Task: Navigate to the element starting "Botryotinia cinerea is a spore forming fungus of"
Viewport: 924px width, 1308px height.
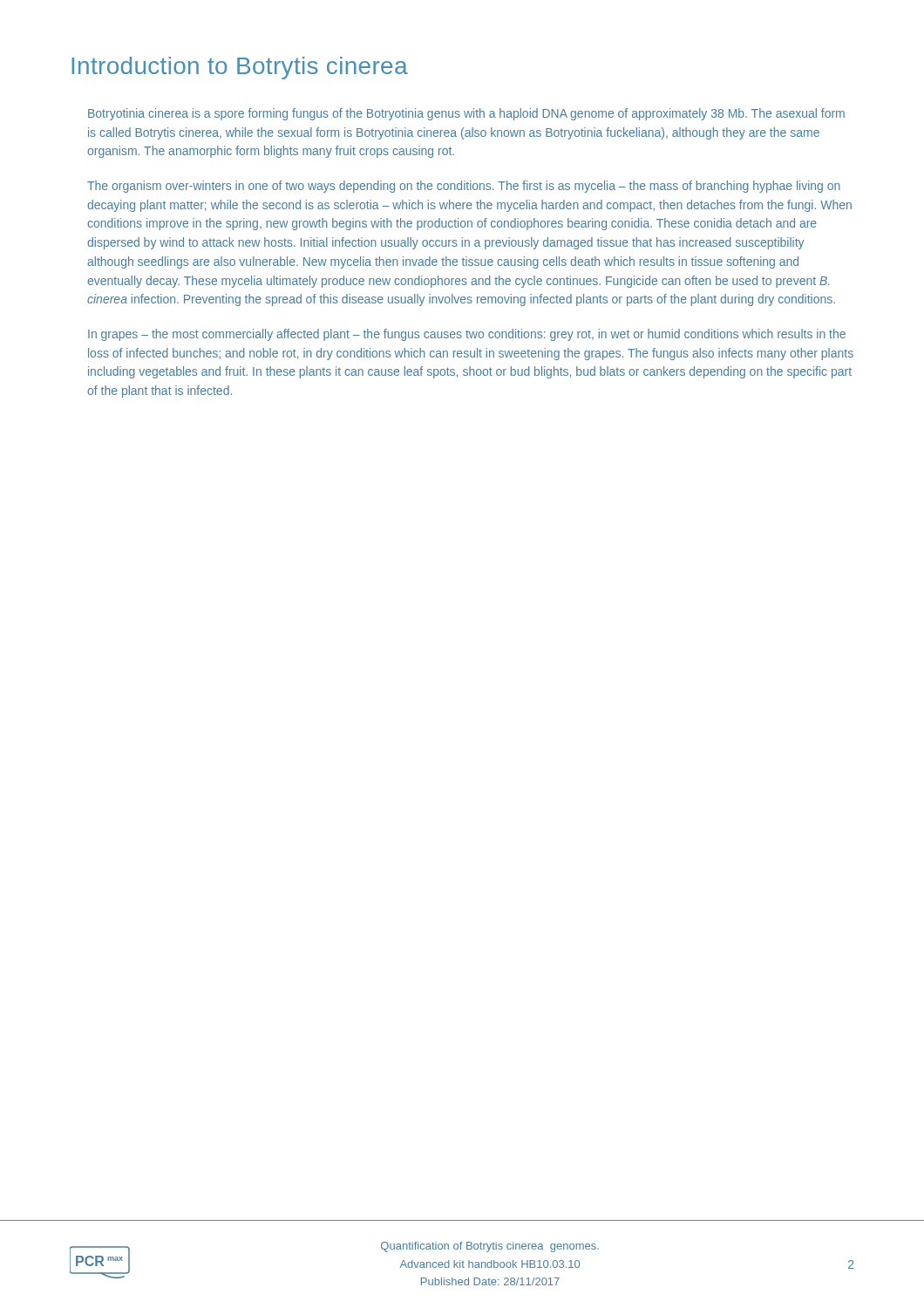Action: tap(466, 132)
